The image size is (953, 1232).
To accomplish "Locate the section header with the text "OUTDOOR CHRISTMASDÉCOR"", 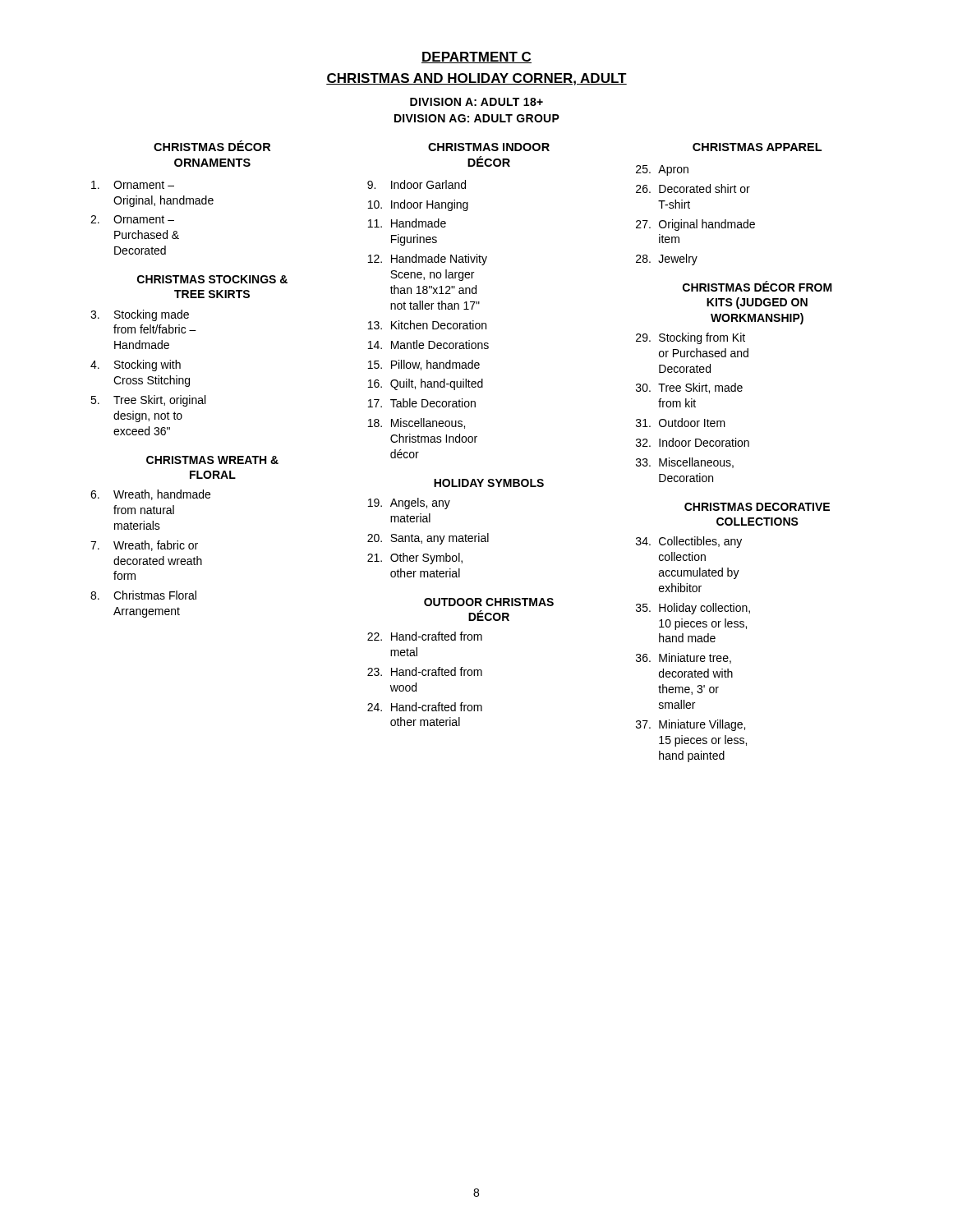I will pyautogui.click(x=489, y=609).
